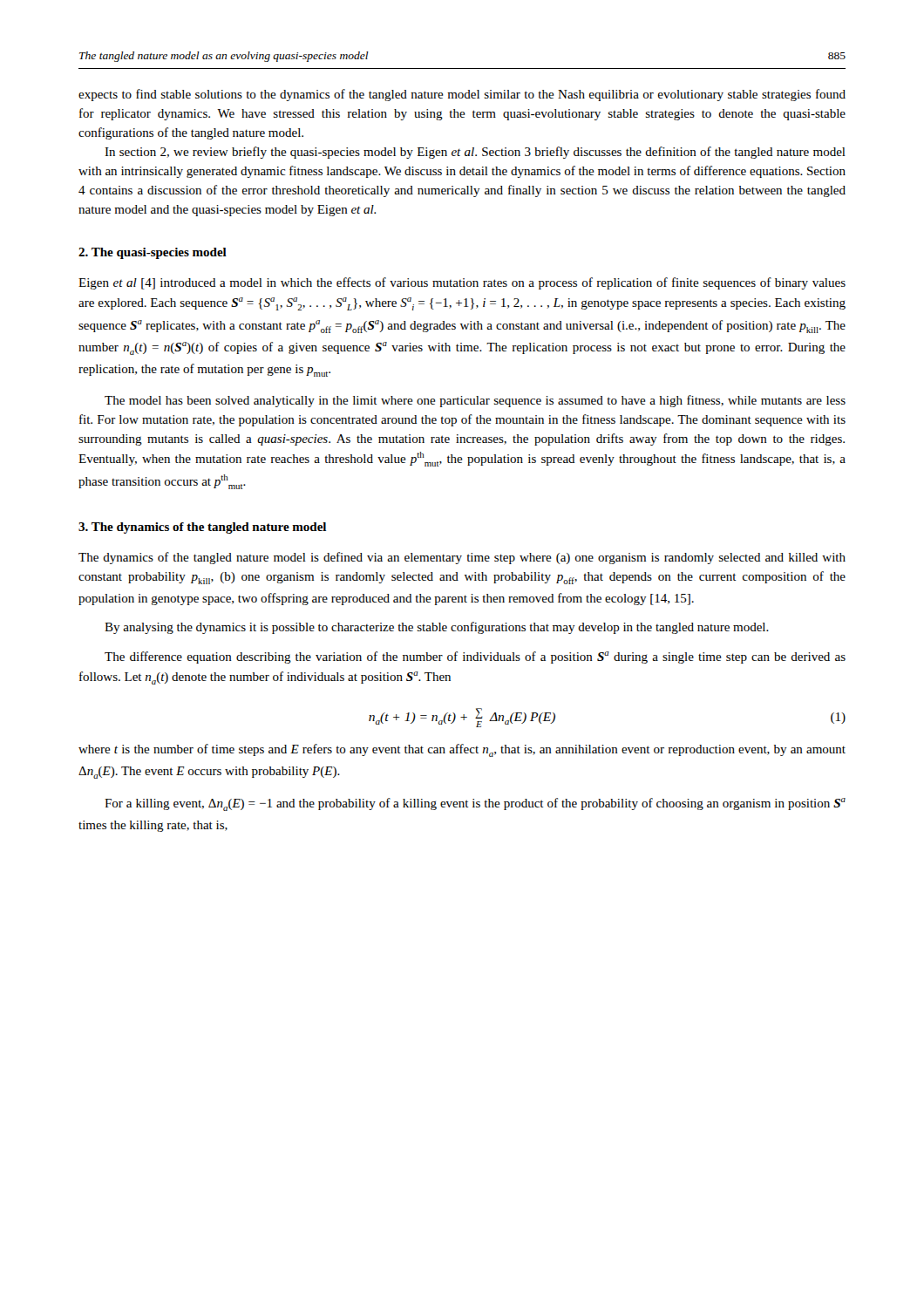Image resolution: width=924 pixels, height=1308 pixels.
Task: Select the text block starting "Eigen et al [4] introduced a"
Action: [462, 327]
